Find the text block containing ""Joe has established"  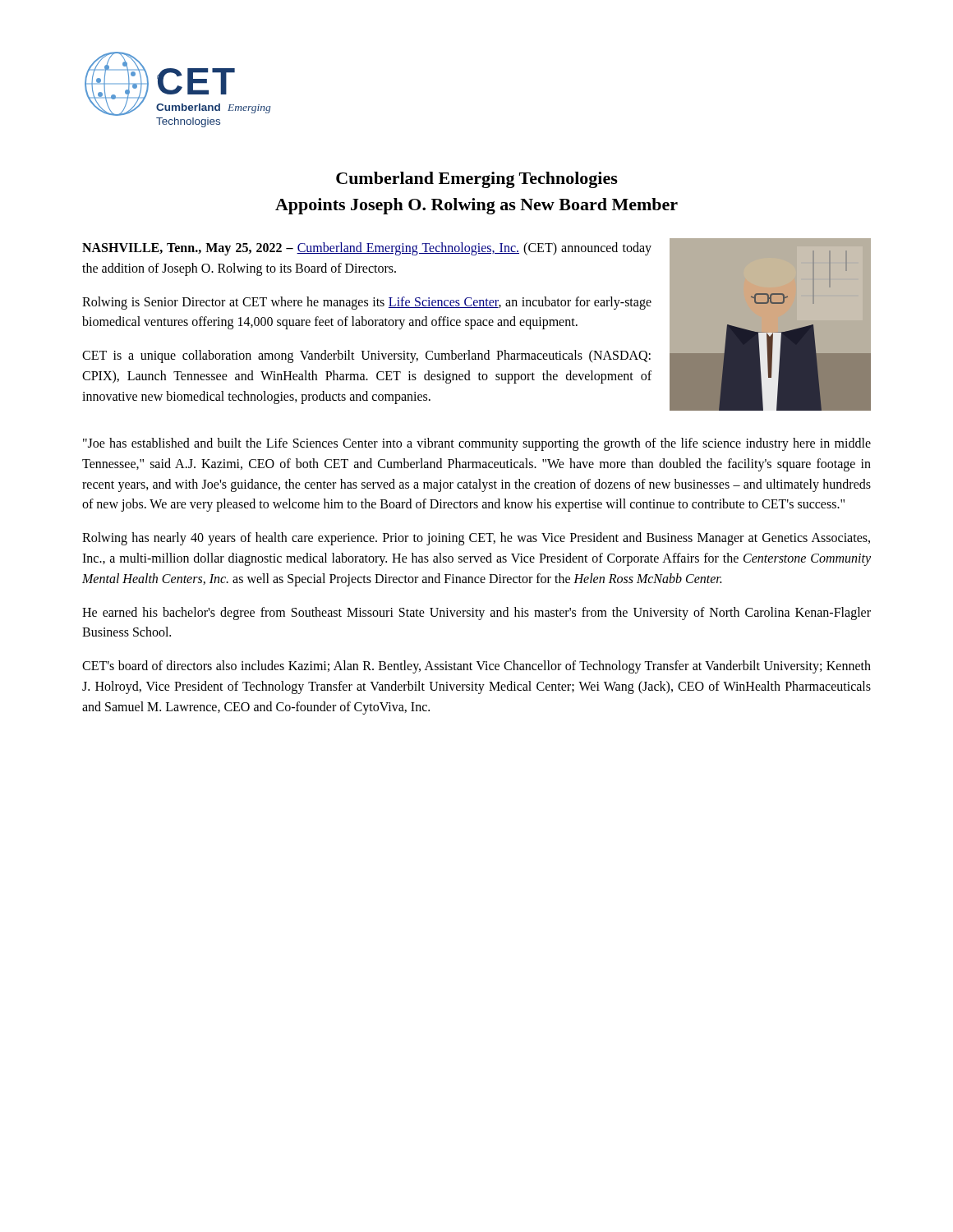pos(476,474)
